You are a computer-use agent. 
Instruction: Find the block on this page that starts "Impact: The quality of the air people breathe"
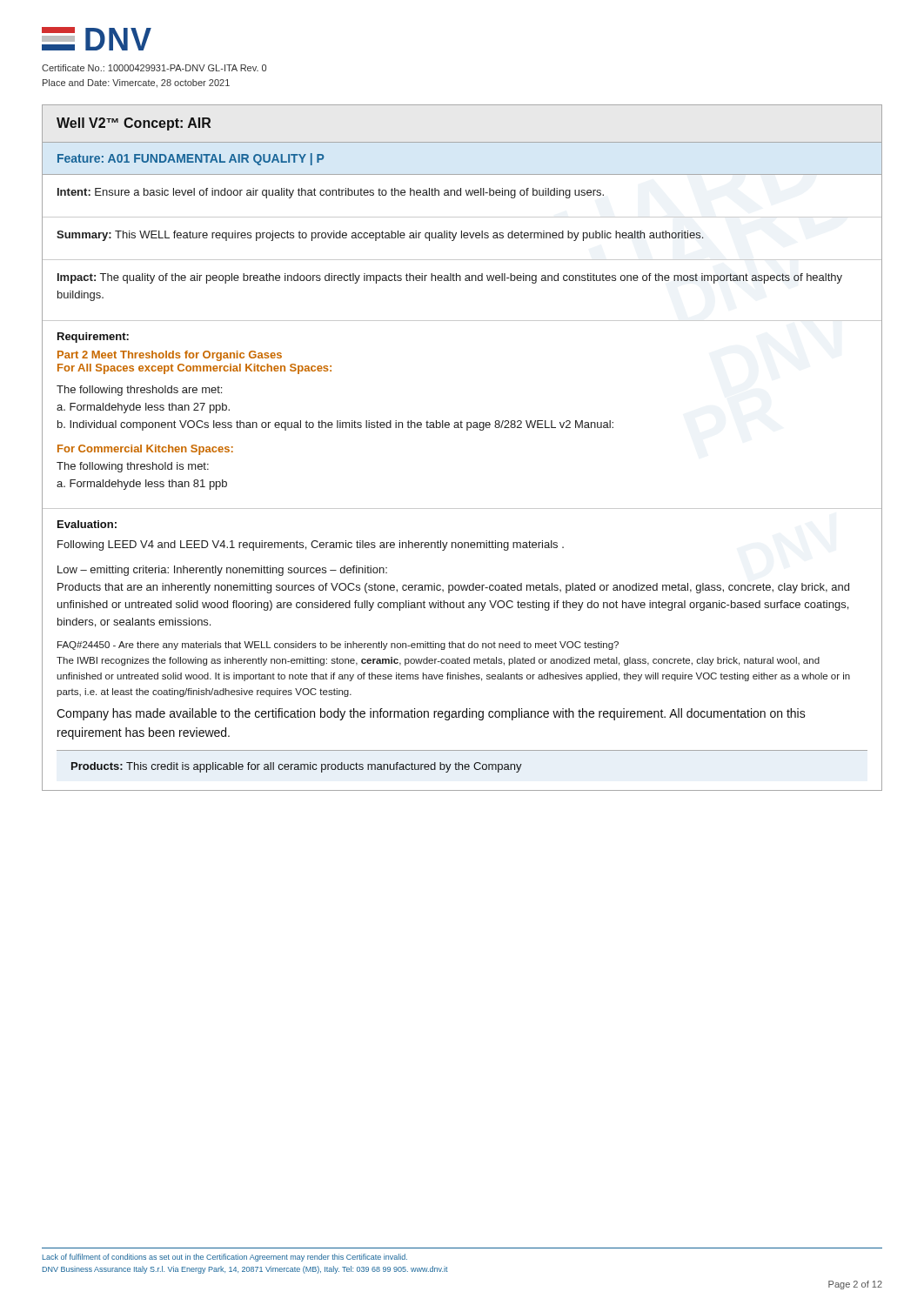click(449, 286)
